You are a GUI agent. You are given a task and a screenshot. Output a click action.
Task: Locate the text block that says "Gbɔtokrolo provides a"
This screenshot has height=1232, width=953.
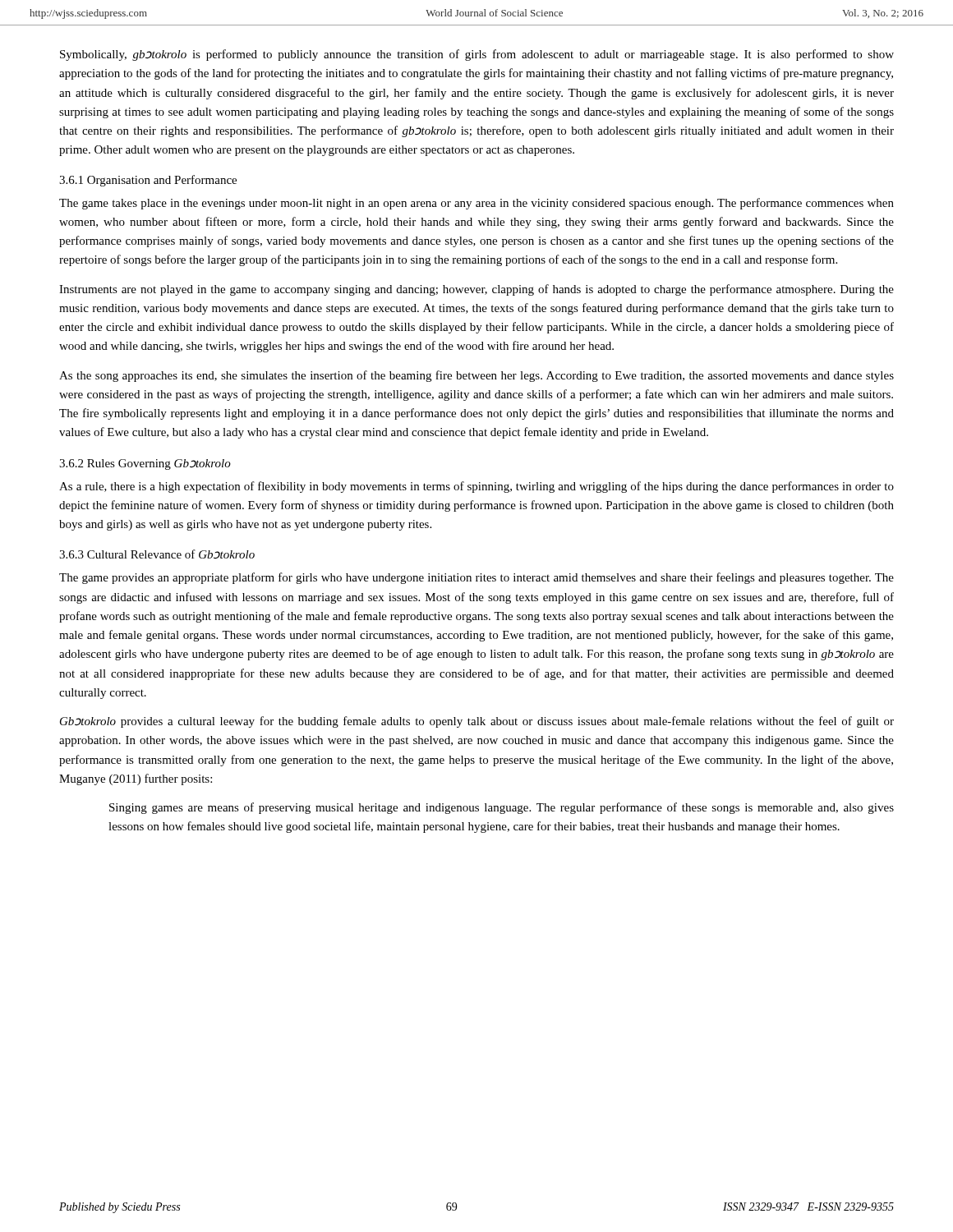[476, 750]
